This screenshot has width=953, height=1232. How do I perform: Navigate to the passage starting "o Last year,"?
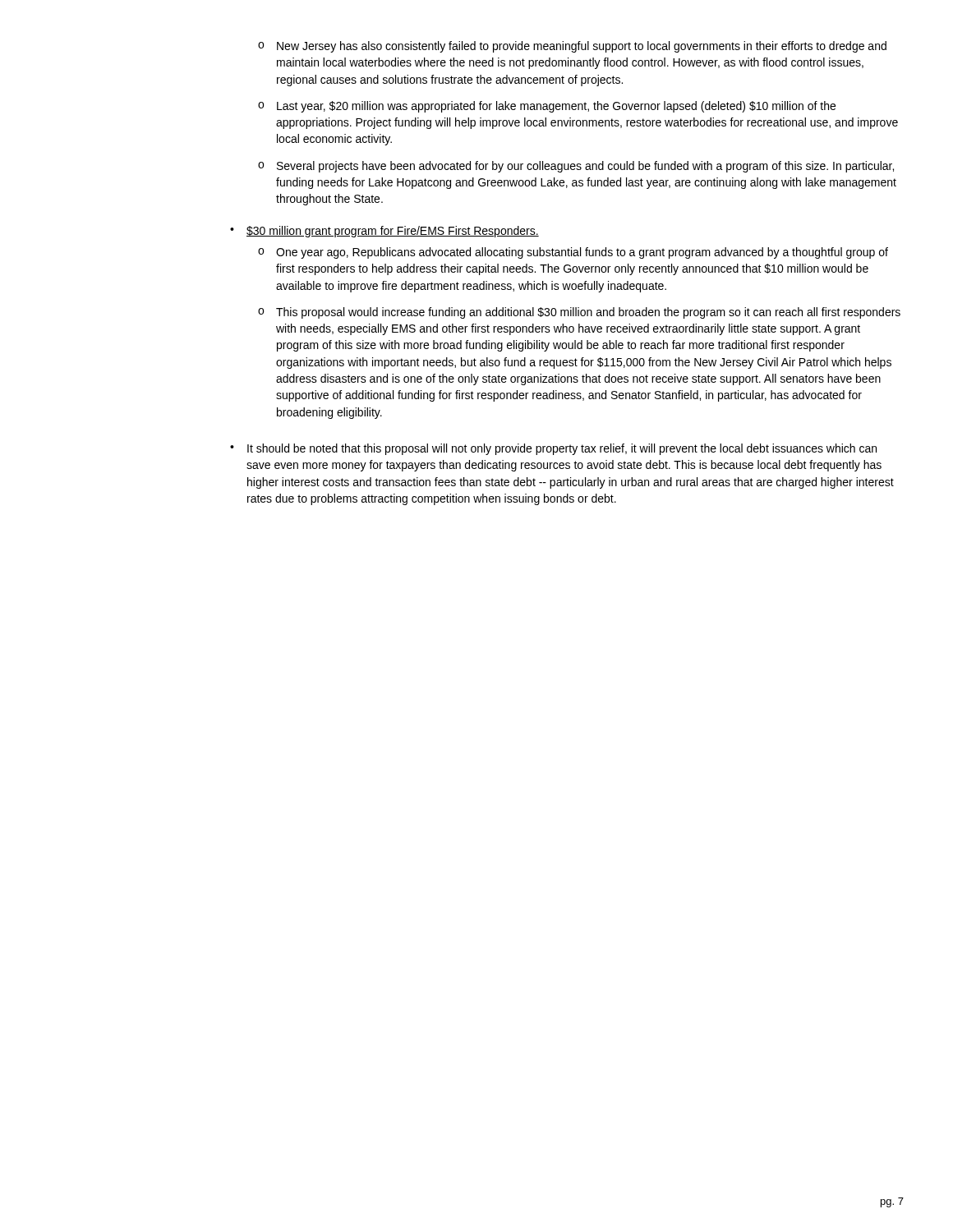coord(581,123)
